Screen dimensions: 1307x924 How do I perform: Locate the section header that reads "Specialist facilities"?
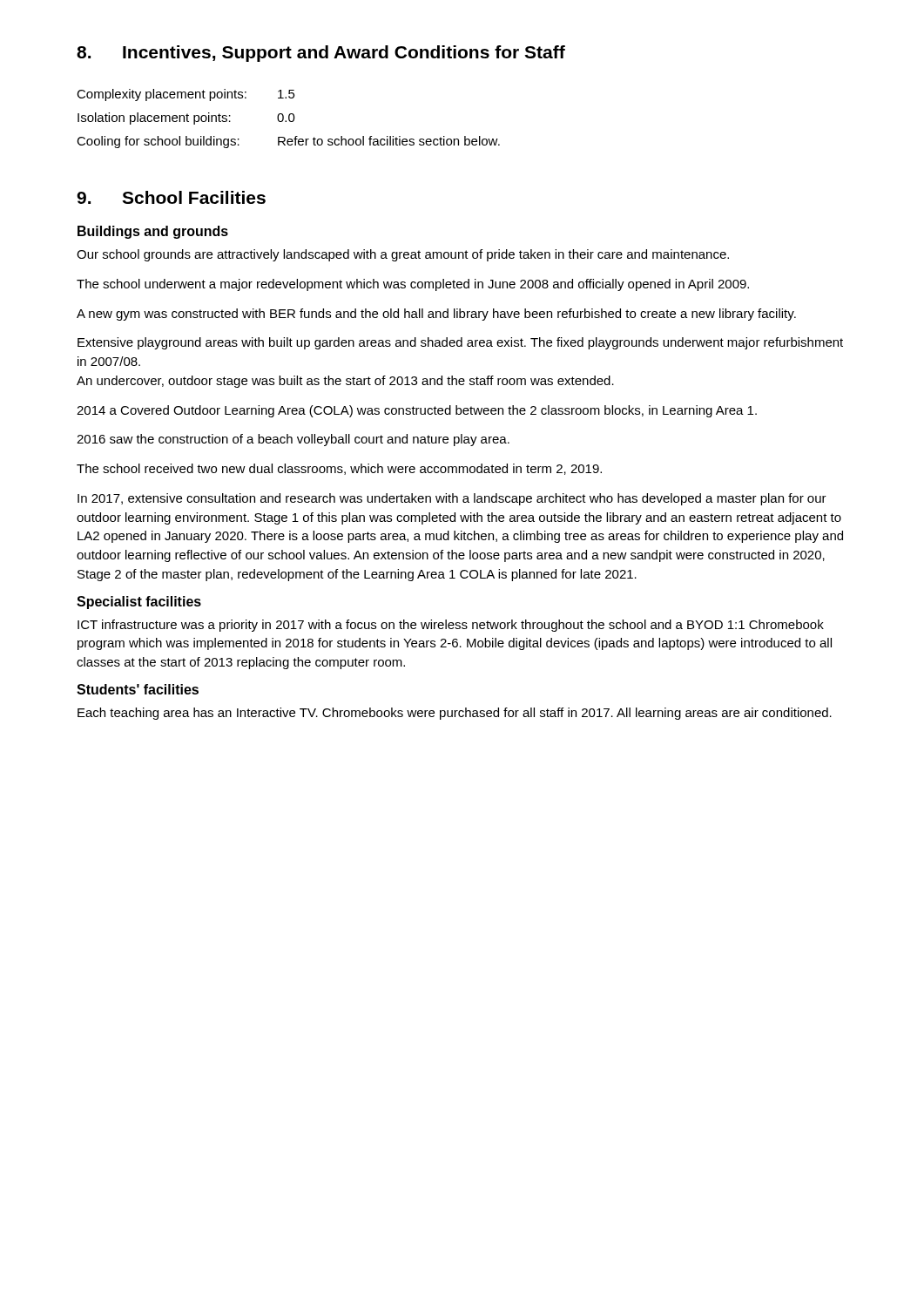pos(139,601)
